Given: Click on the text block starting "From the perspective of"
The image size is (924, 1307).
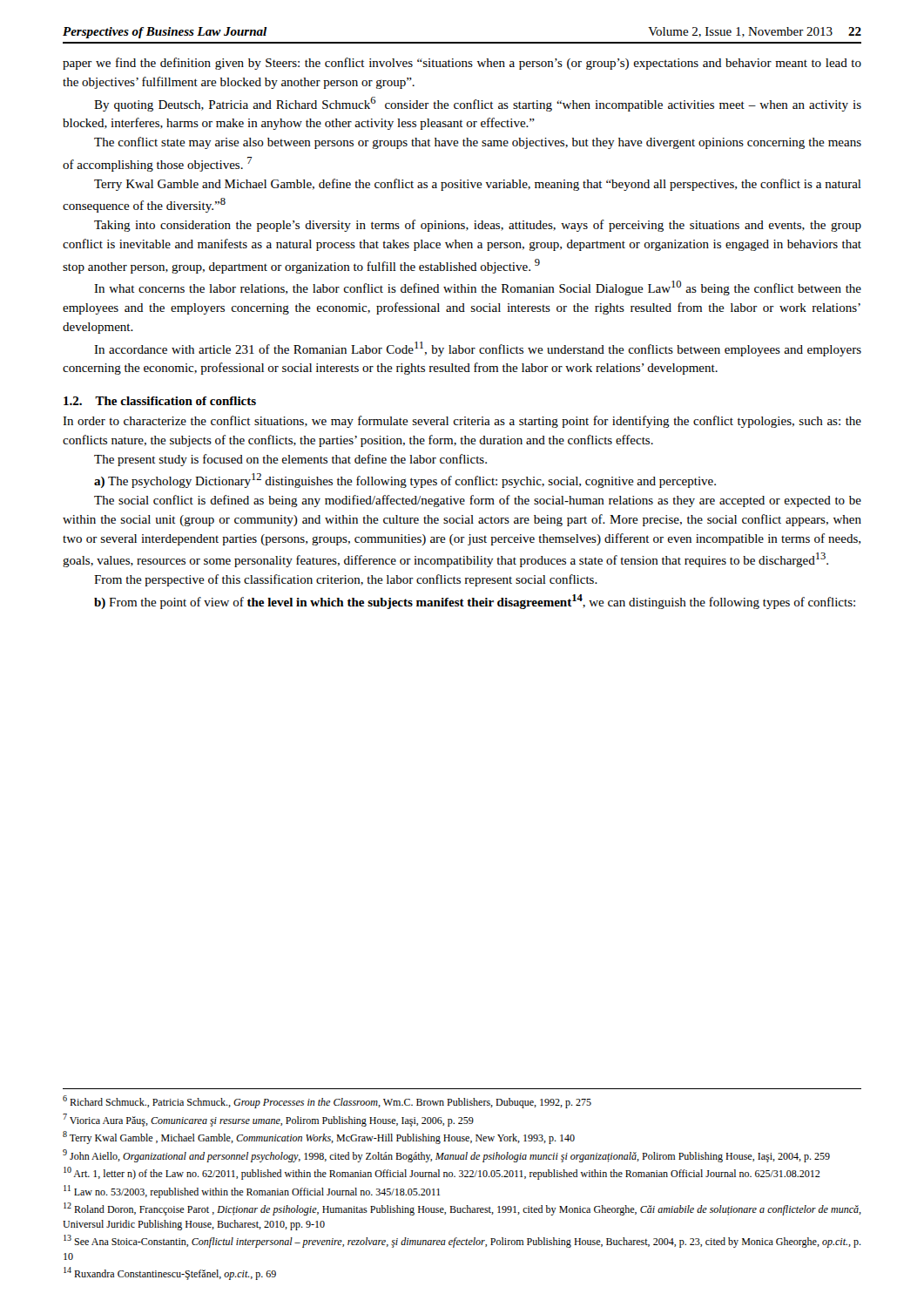Looking at the screenshot, I should (462, 580).
